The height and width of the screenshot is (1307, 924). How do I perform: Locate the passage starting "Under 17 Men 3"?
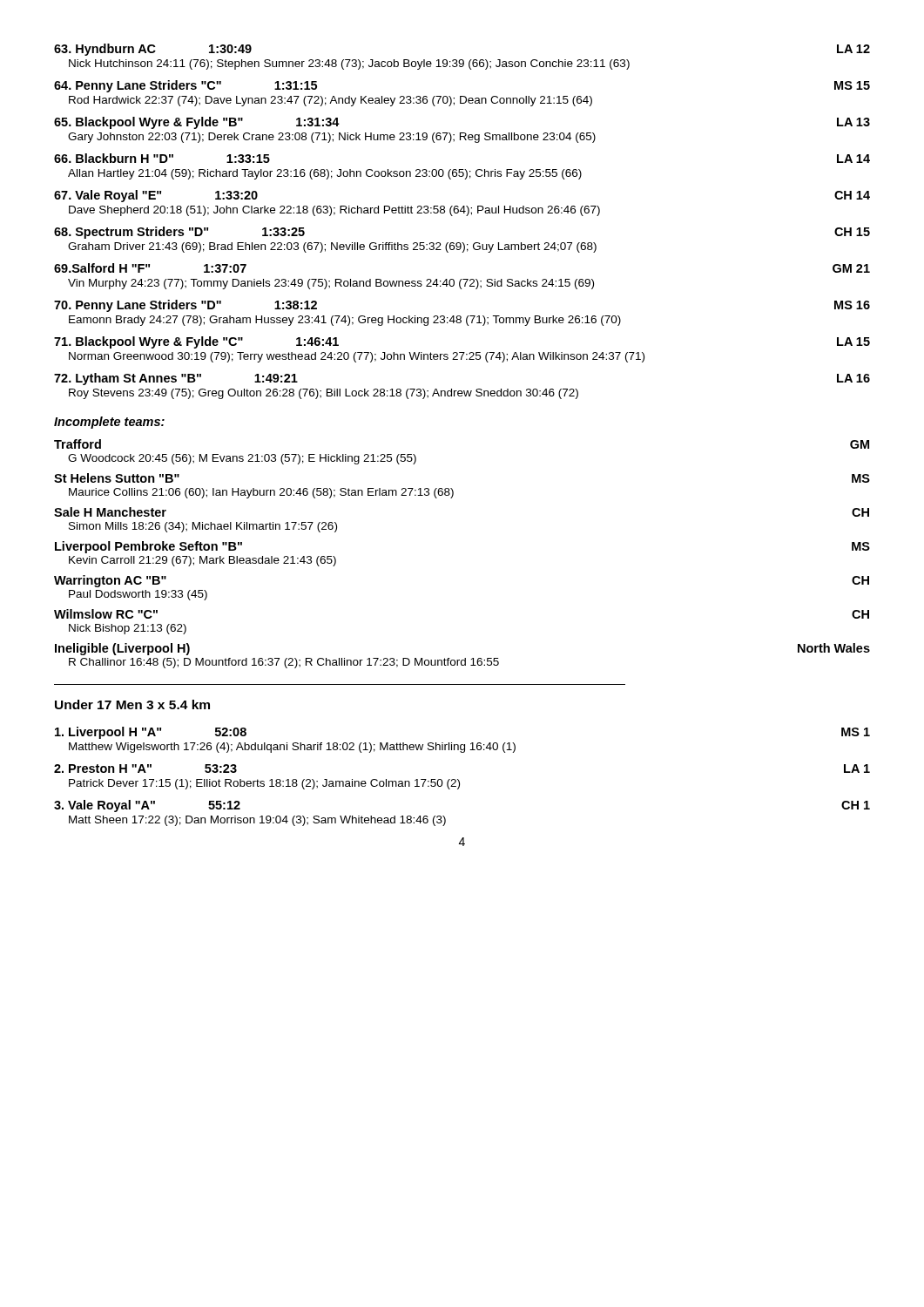132,704
